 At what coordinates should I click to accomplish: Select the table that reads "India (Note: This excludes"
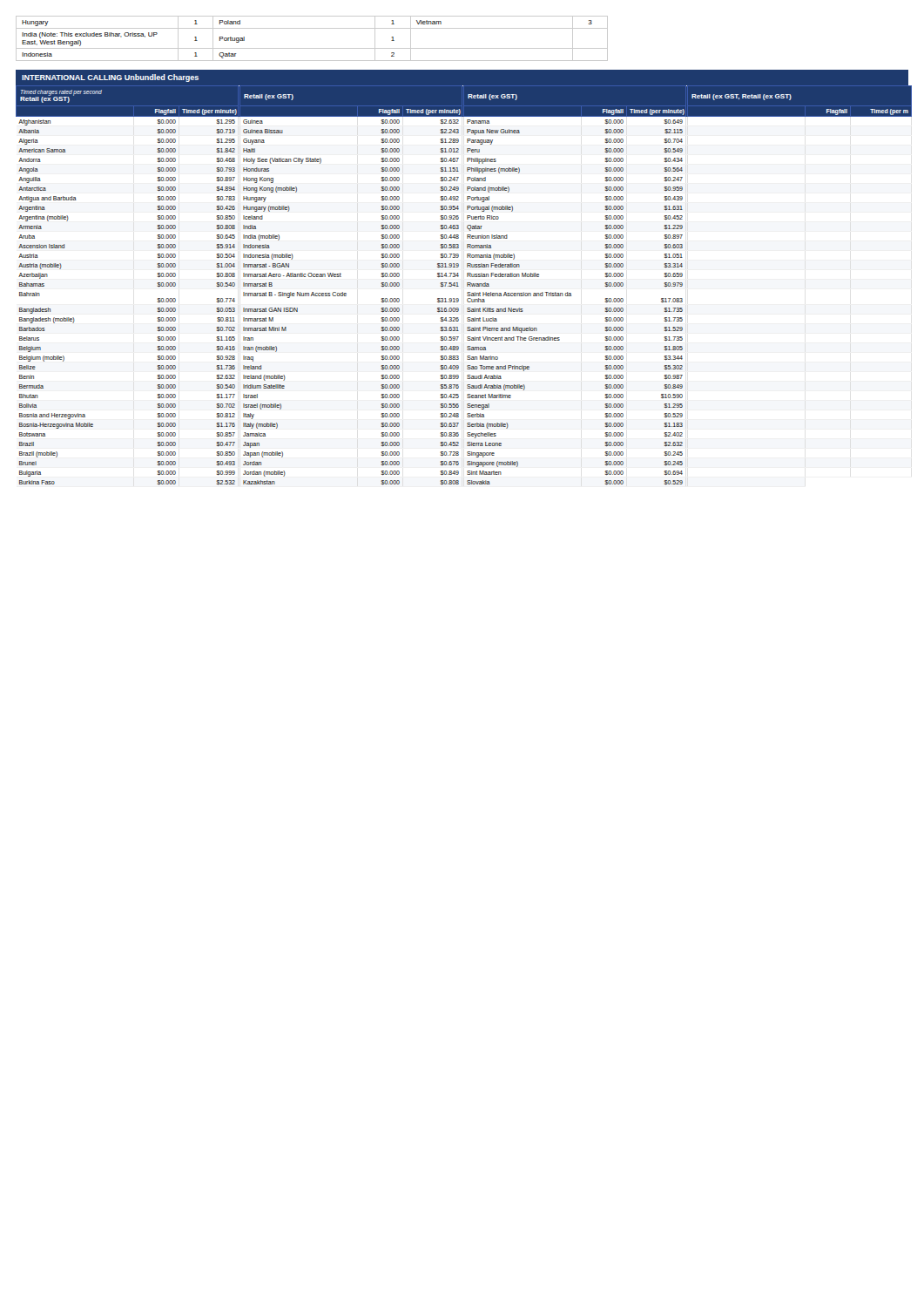462,38
